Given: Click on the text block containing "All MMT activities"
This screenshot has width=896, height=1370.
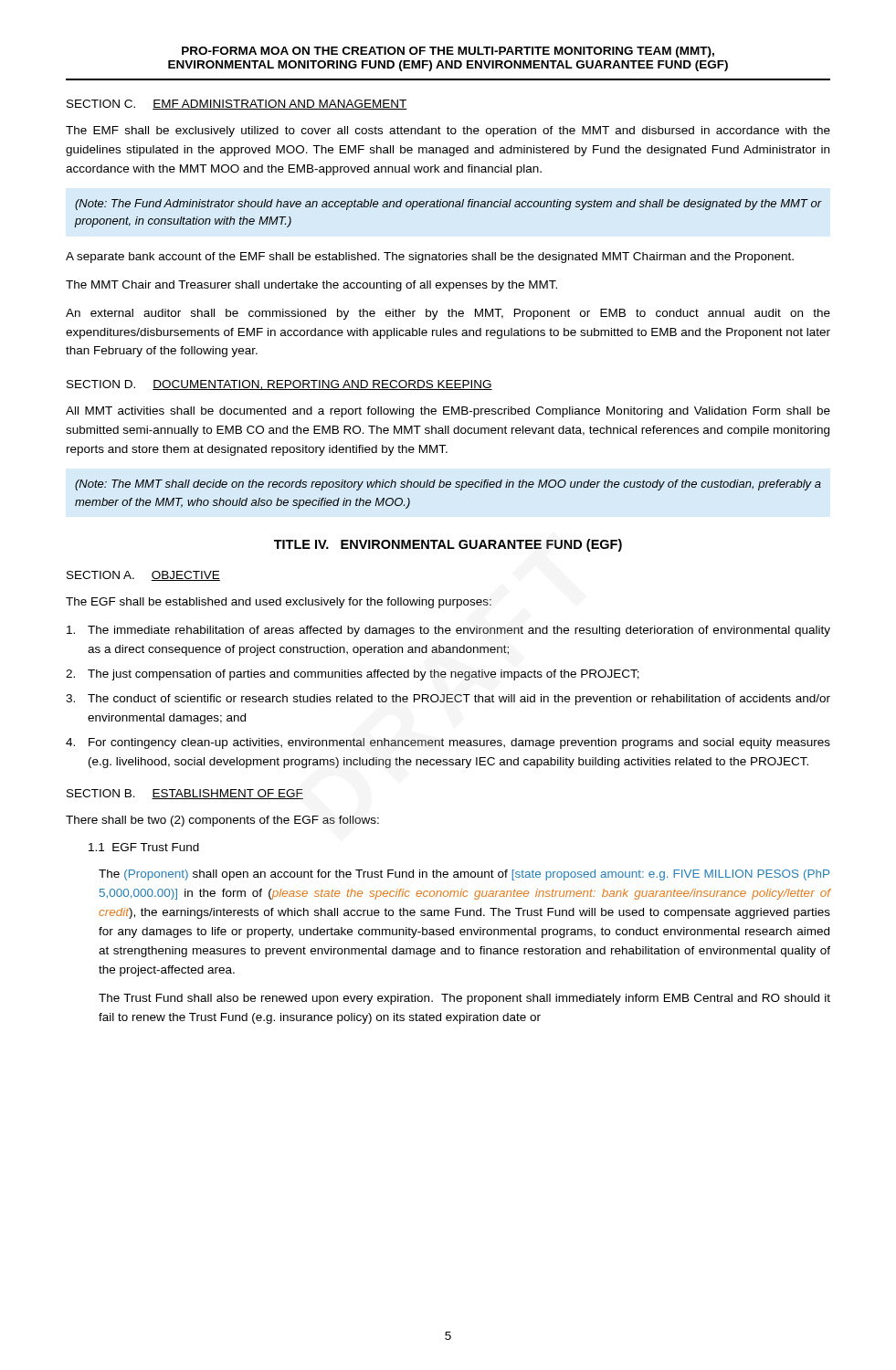Looking at the screenshot, I should 448,430.
